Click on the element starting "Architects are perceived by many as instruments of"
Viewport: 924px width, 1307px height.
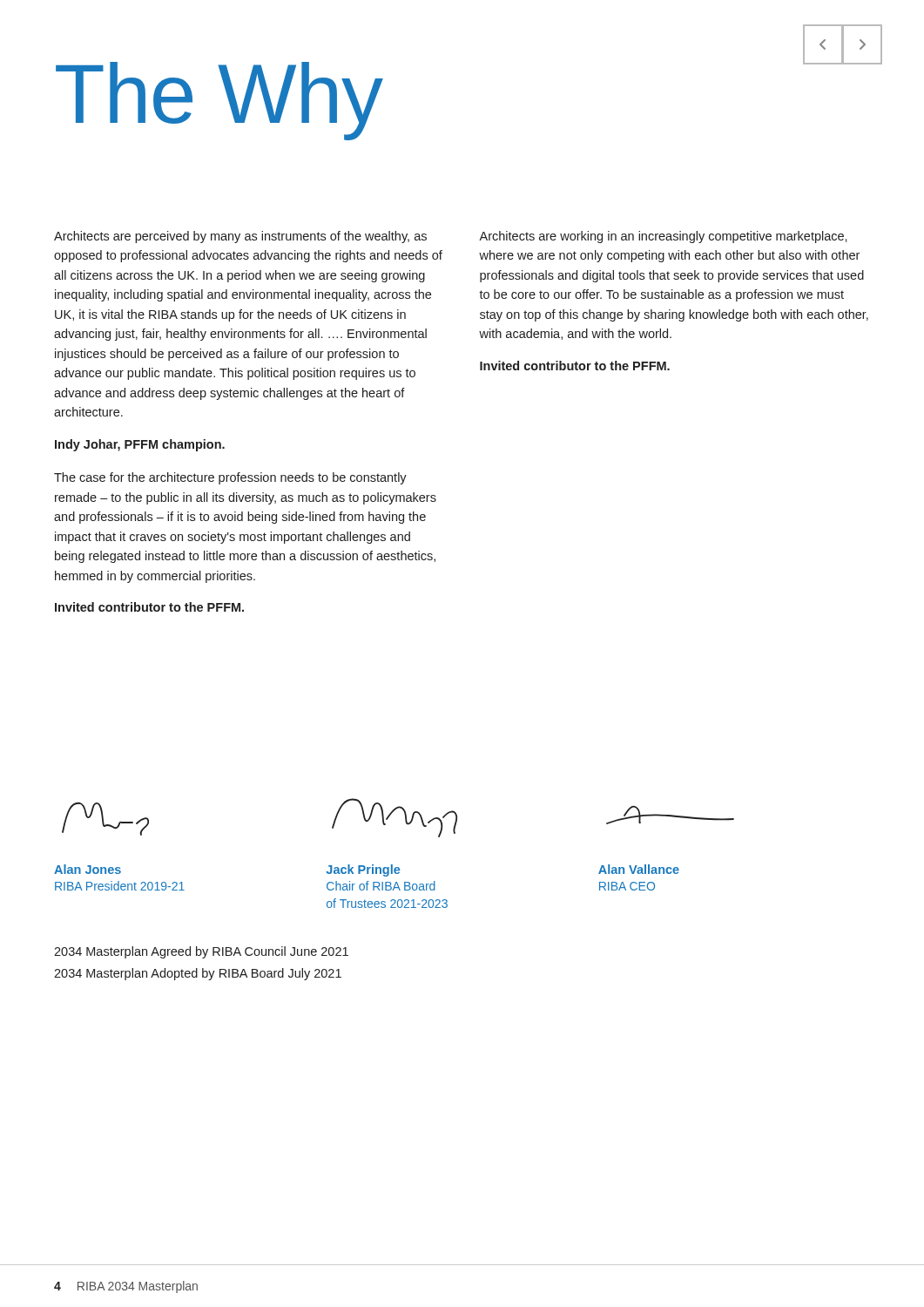click(249, 324)
